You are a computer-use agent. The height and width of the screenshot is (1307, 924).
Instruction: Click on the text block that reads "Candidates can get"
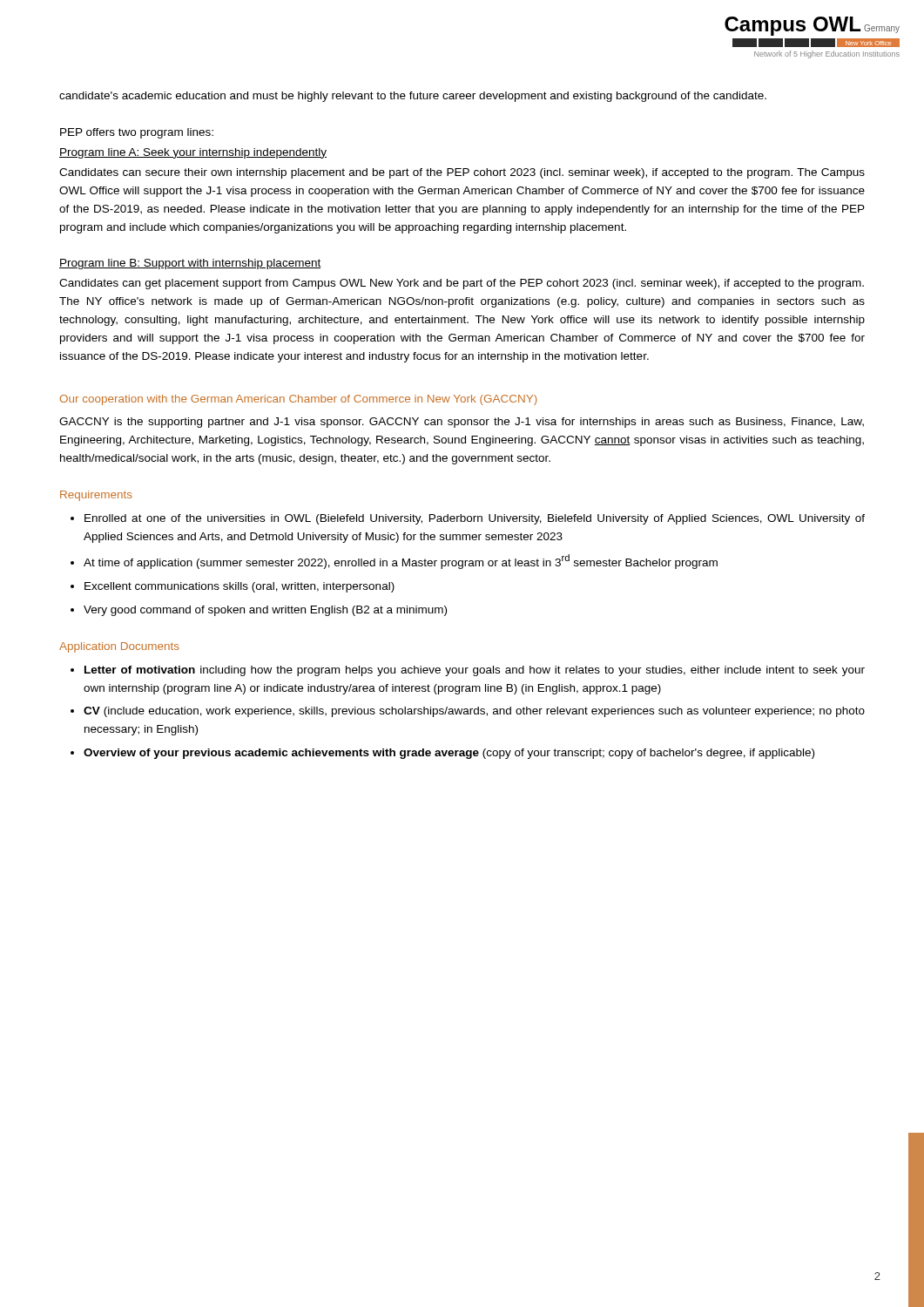462,320
